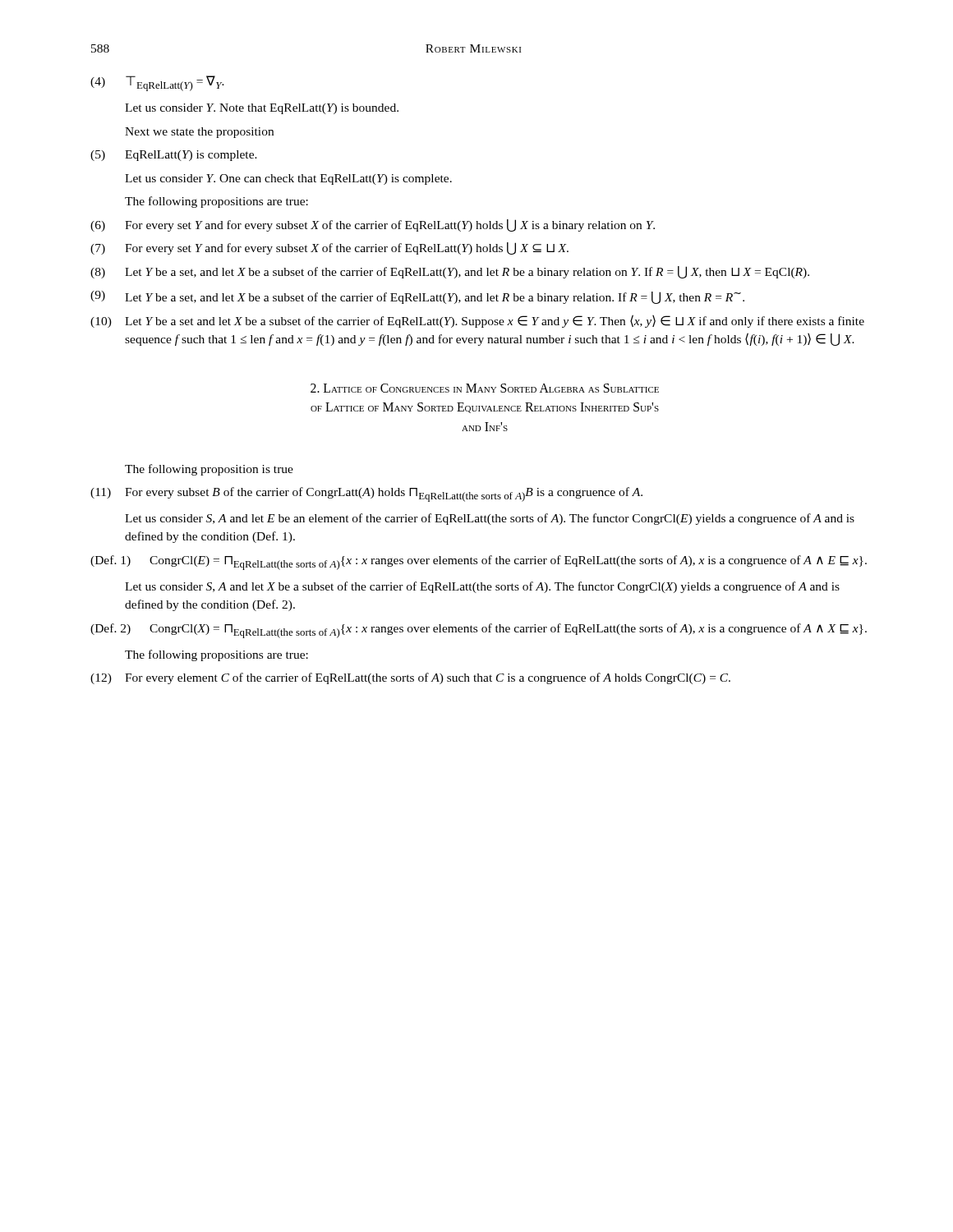Find the block on this page that starts "(7) For every"
953x1232 pixels.
point(485,248)
